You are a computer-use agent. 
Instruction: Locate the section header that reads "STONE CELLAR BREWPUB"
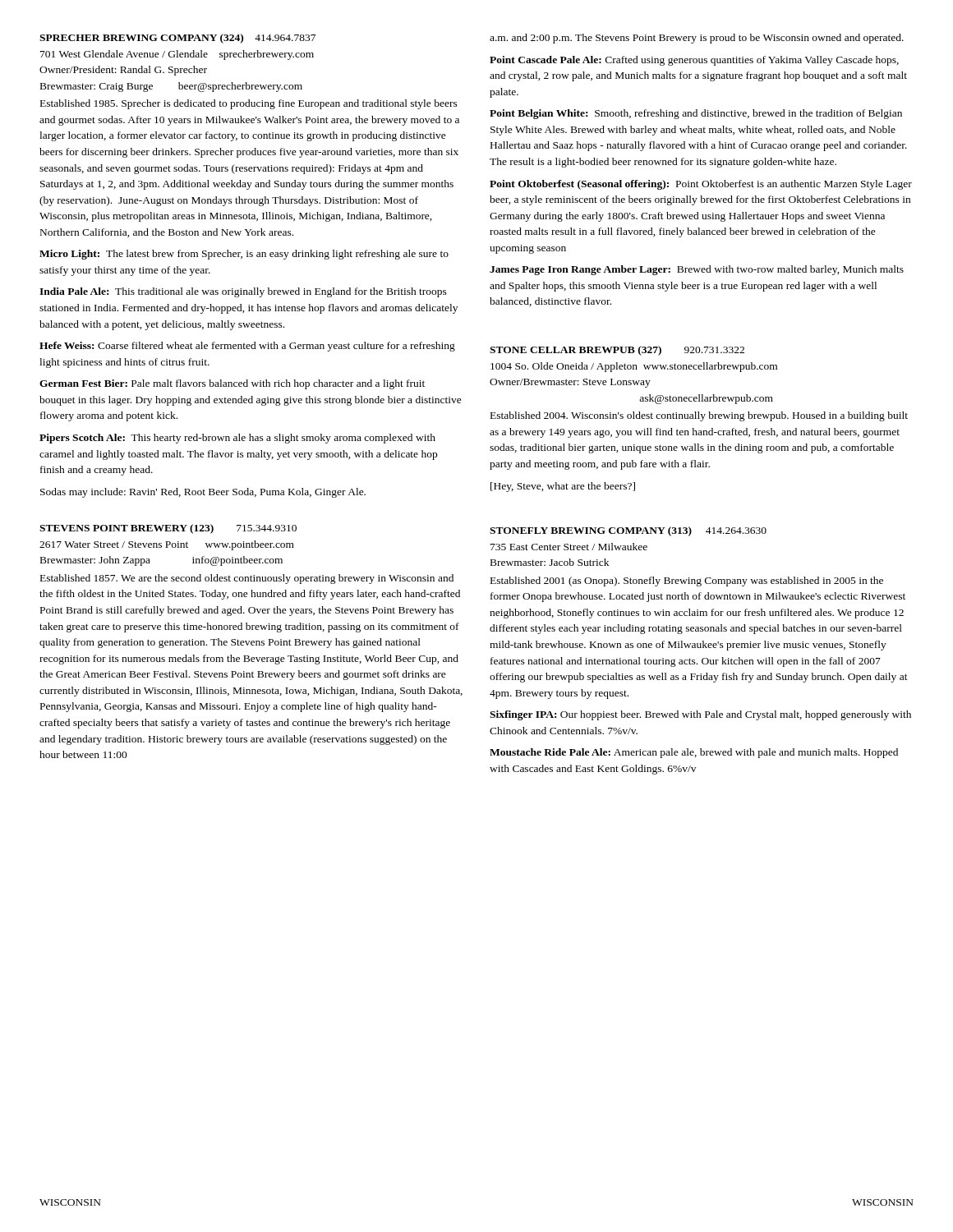point(702,374)
